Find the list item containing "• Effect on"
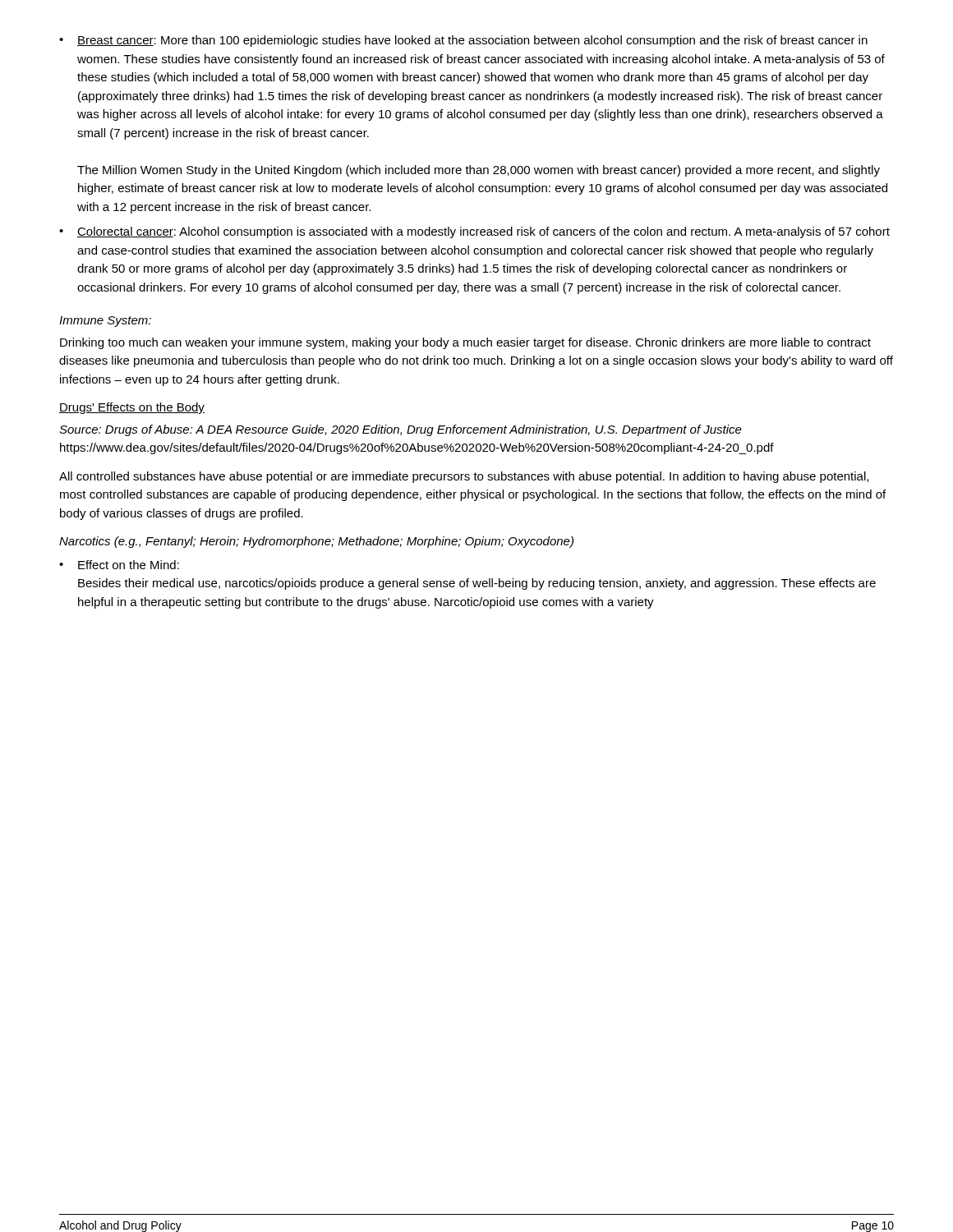Image resolution: width=953 pixels, height=1232 pixels. 476,583
